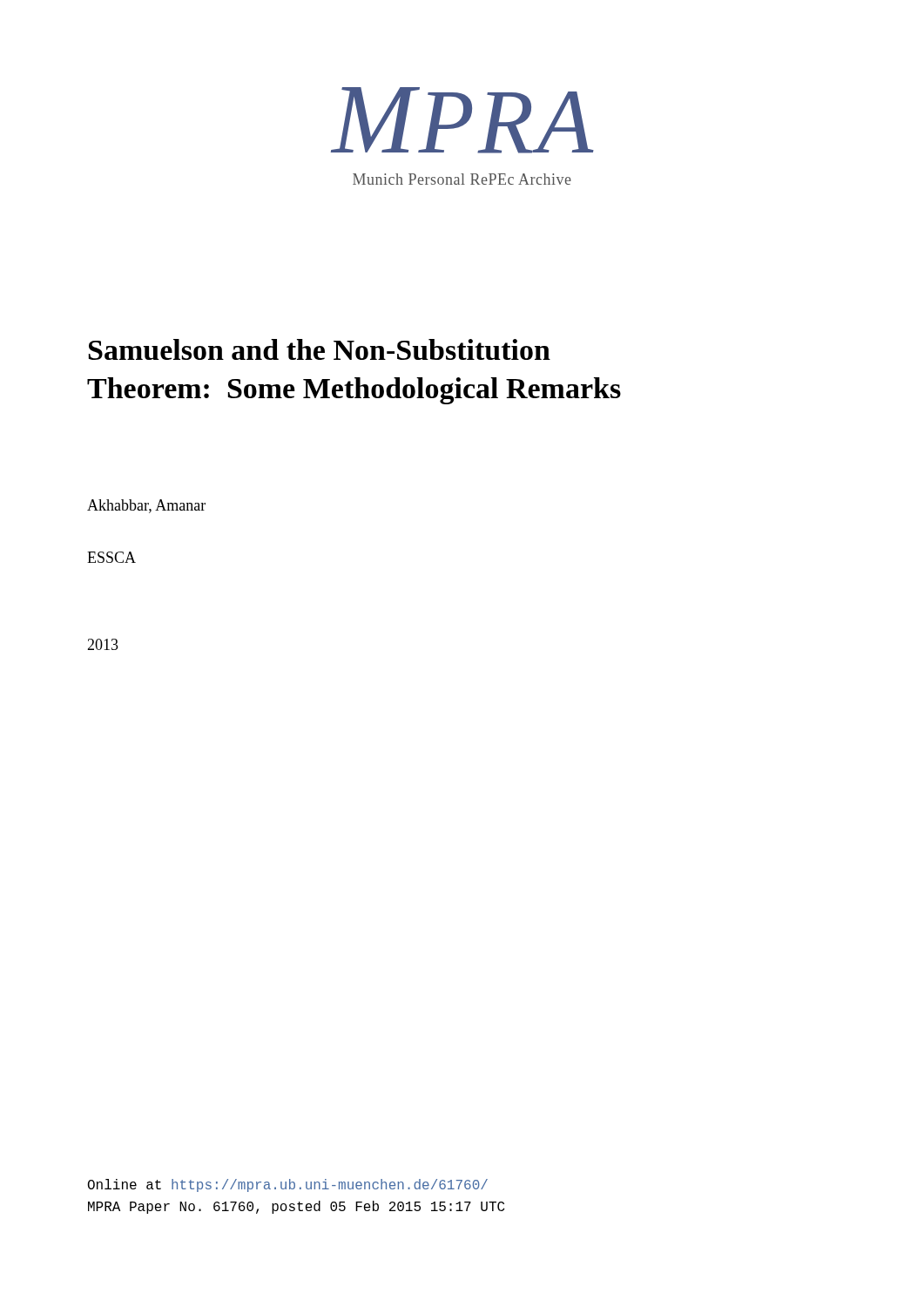
Task: Click on the logo
Action: point(462,129)
